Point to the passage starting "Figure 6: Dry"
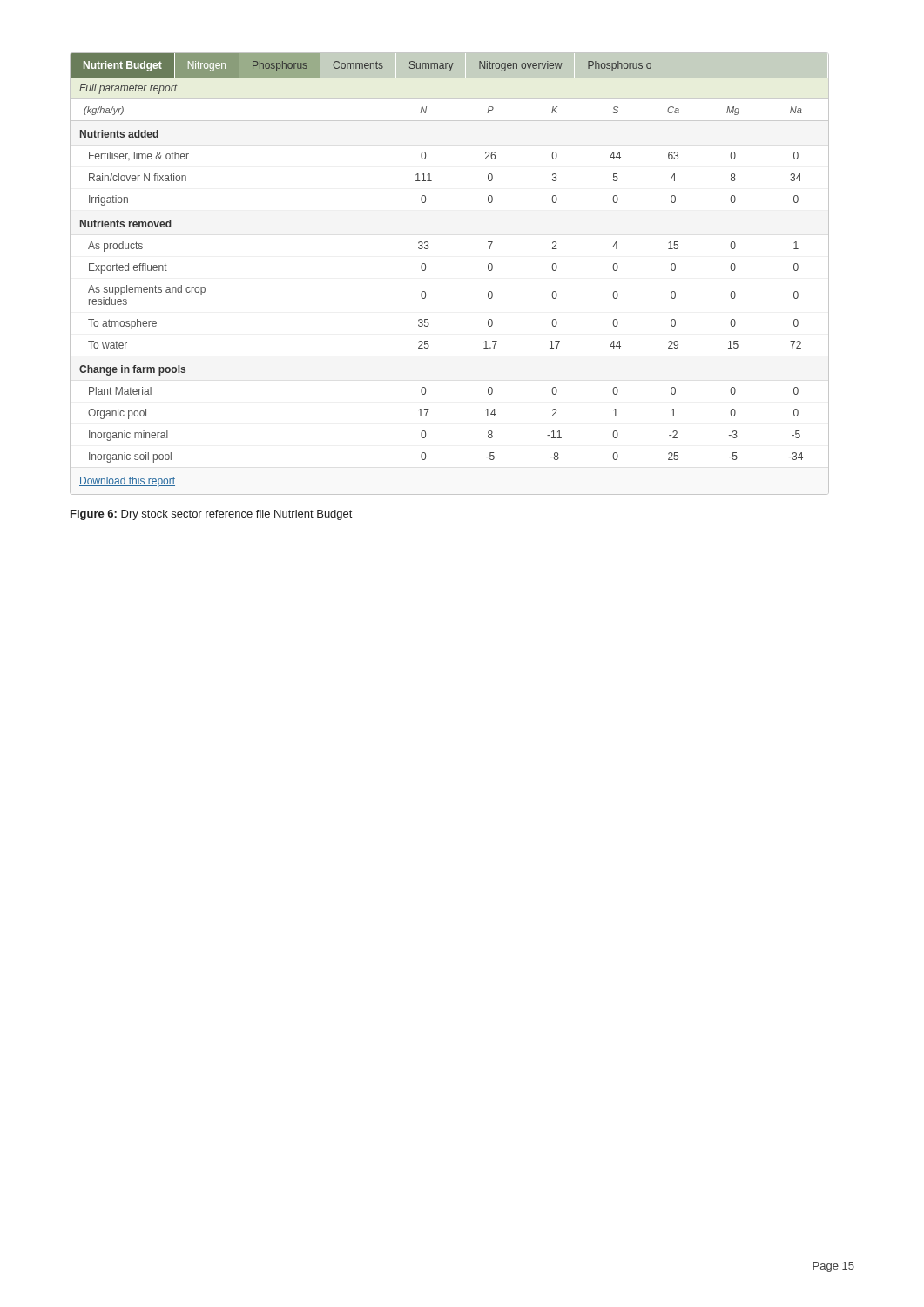The height and width of the screenshot is (1307, 924). click(211, 514)
